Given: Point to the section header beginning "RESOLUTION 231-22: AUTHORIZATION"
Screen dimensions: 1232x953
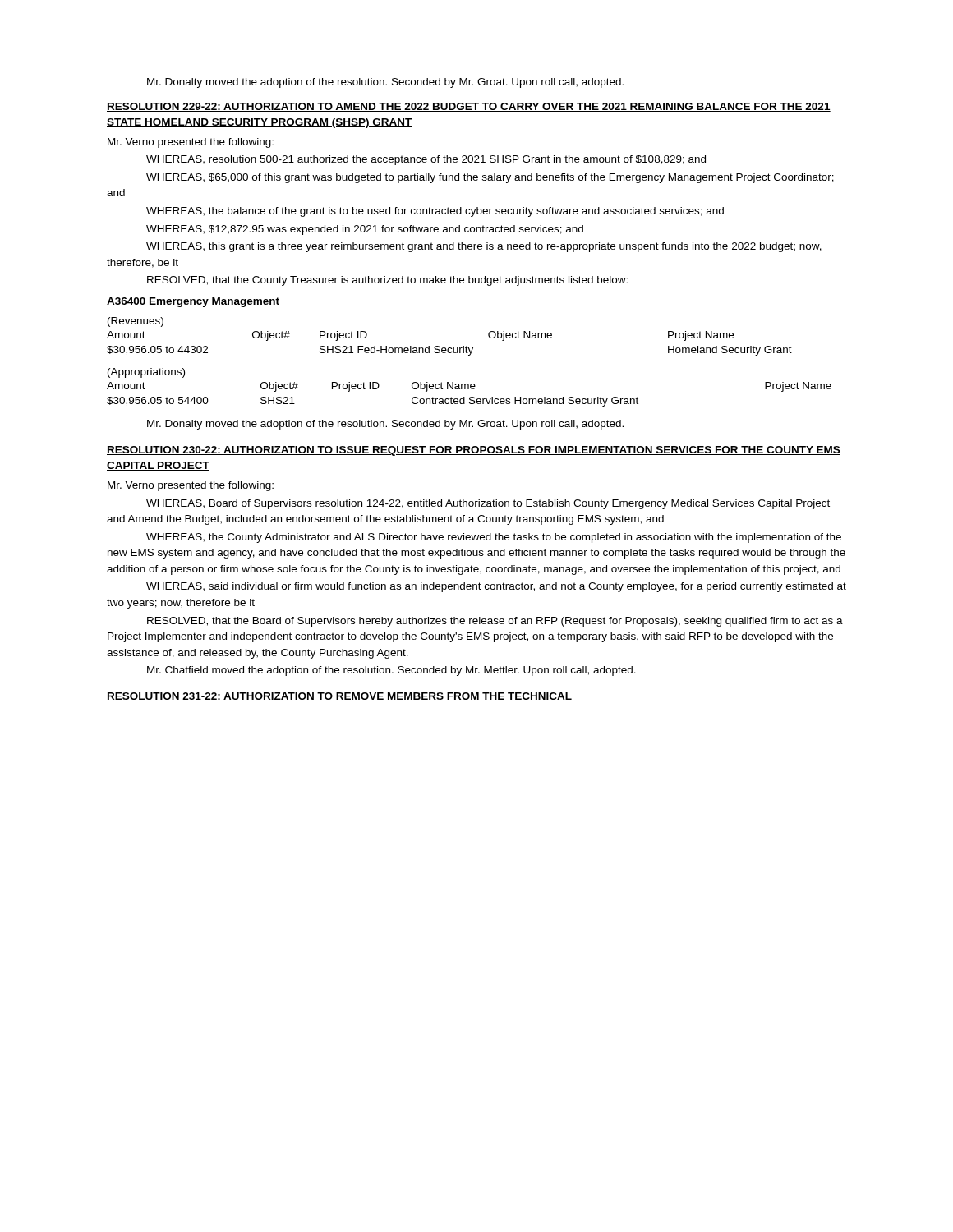Looking at the screenshot, I should pyautogui.click(x=476, y=696).
